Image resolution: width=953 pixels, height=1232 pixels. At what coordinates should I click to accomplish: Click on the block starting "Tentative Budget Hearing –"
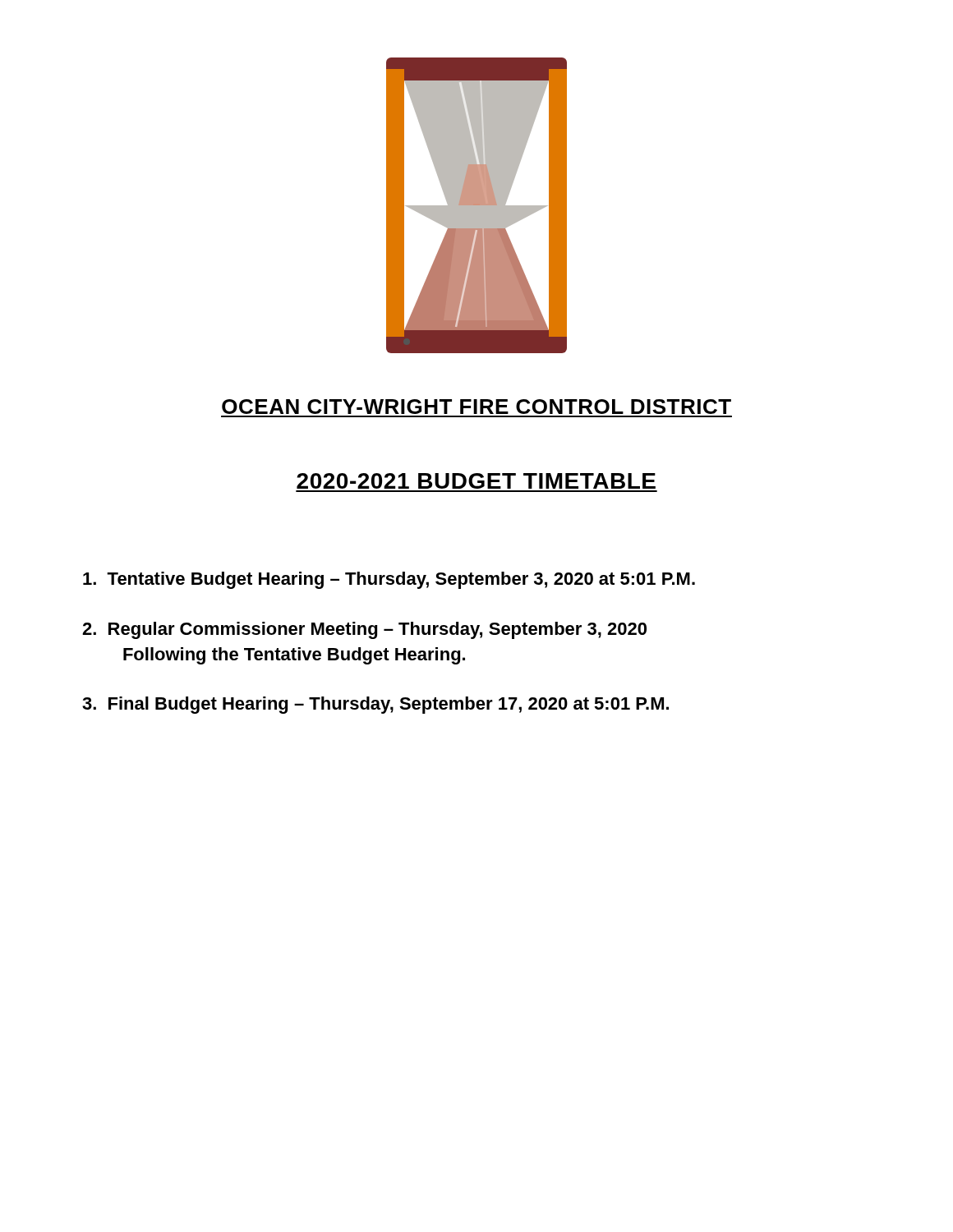pos(476,579)
